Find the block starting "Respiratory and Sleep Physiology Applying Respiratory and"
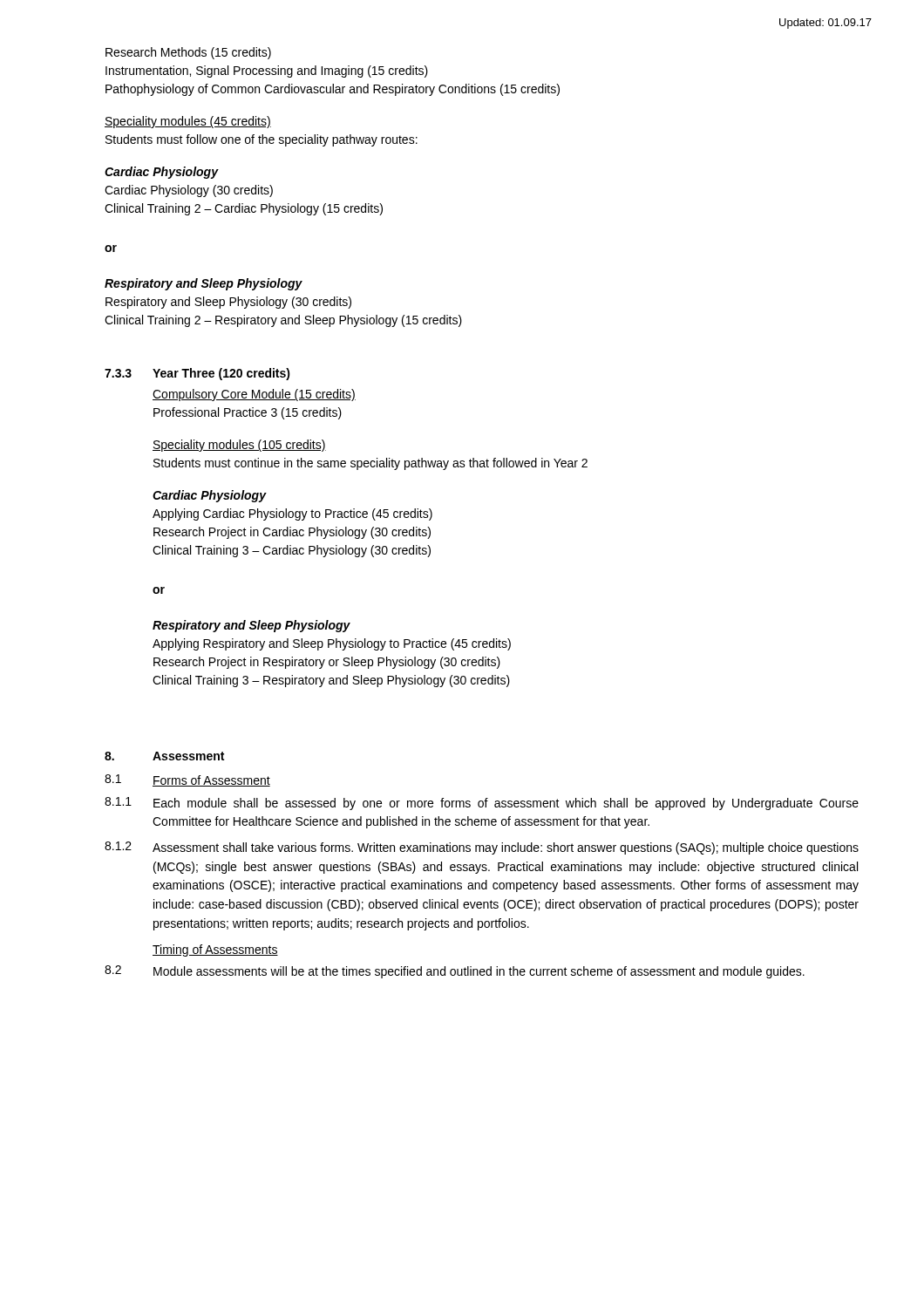The height and width of the screenshot is (1308, 924). pos(332,653)
